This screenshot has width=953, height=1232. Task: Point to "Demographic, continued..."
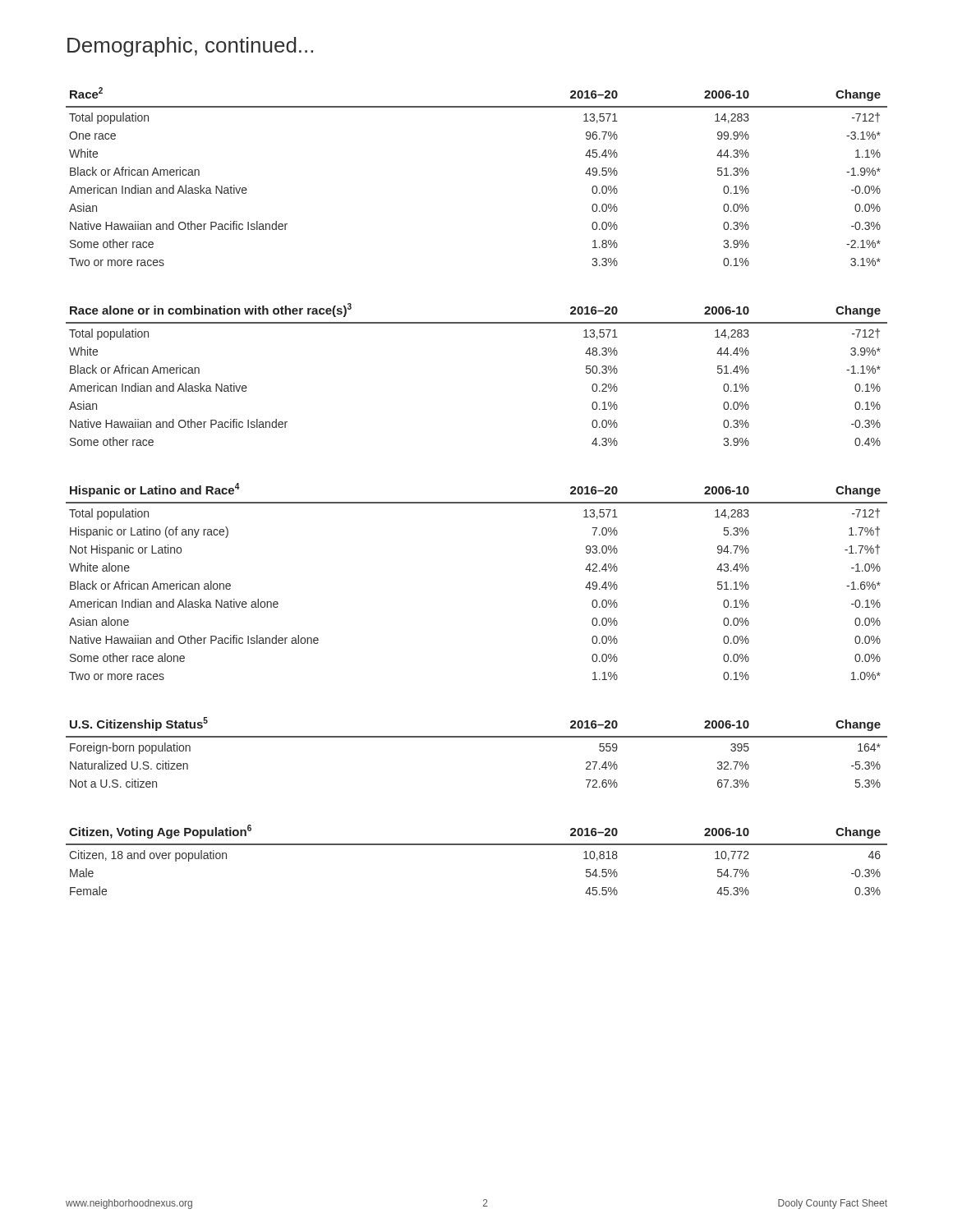tap(190, 47)
